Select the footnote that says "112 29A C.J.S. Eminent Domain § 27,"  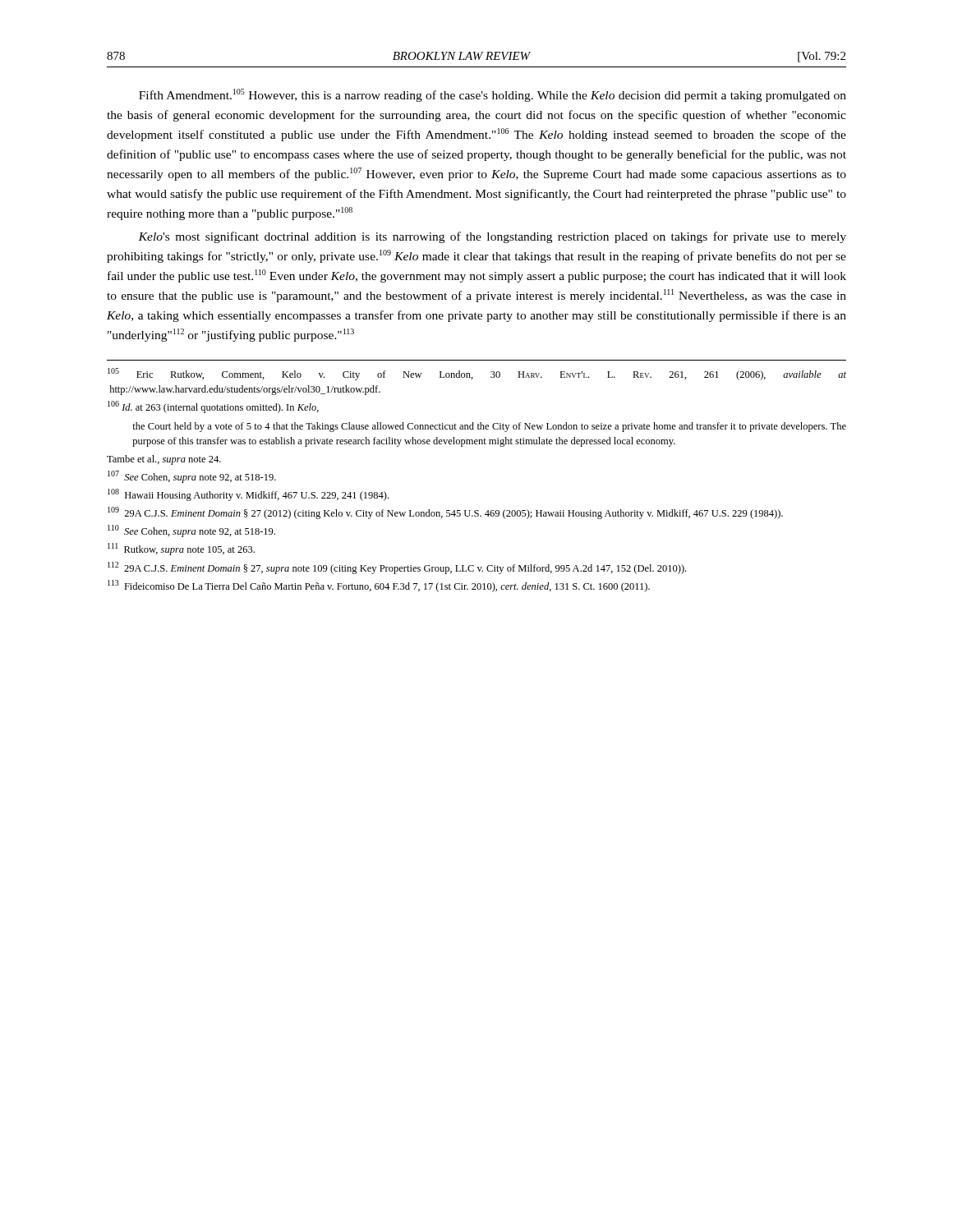(397, 567)
